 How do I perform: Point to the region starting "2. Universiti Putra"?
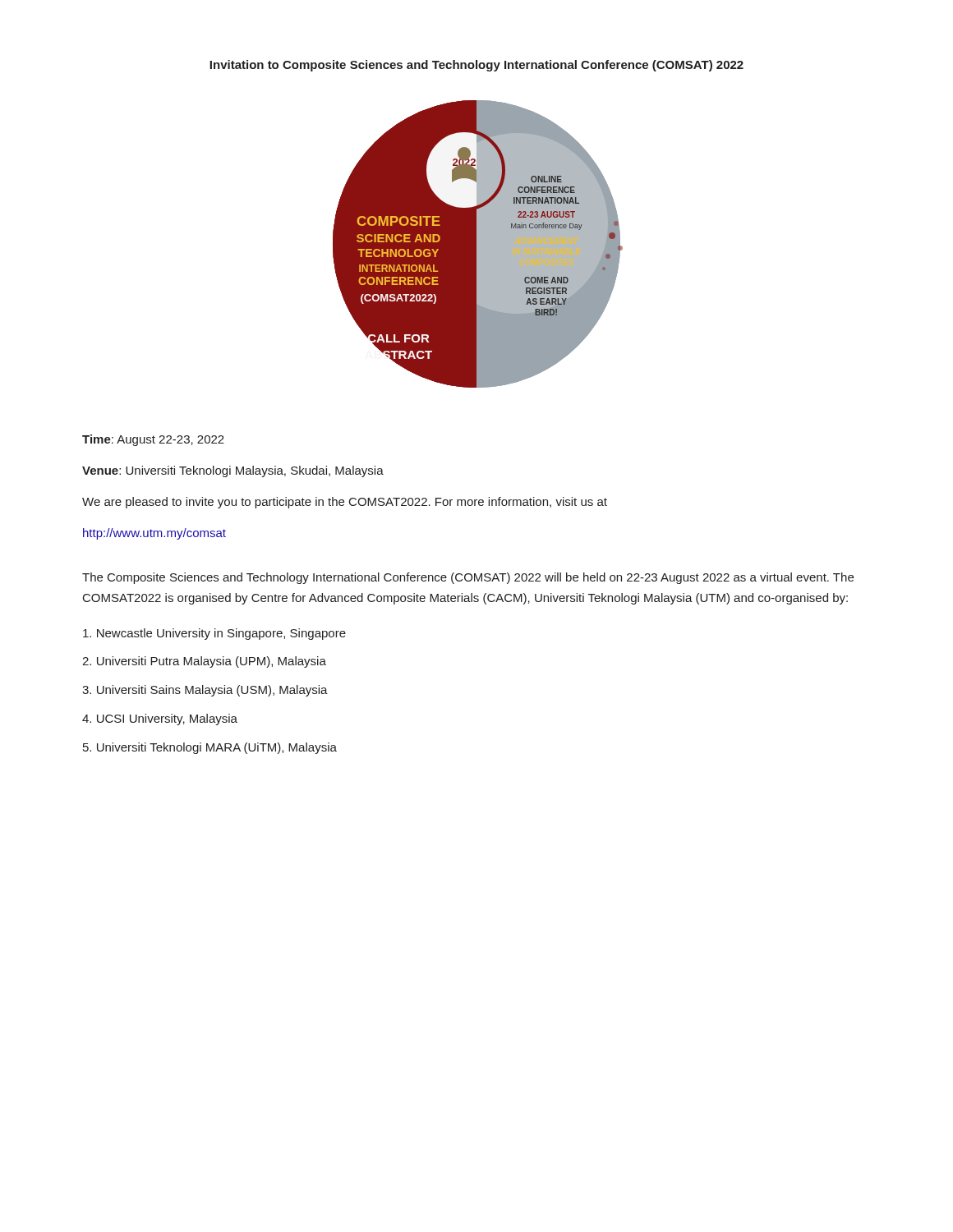click(204, 661)
